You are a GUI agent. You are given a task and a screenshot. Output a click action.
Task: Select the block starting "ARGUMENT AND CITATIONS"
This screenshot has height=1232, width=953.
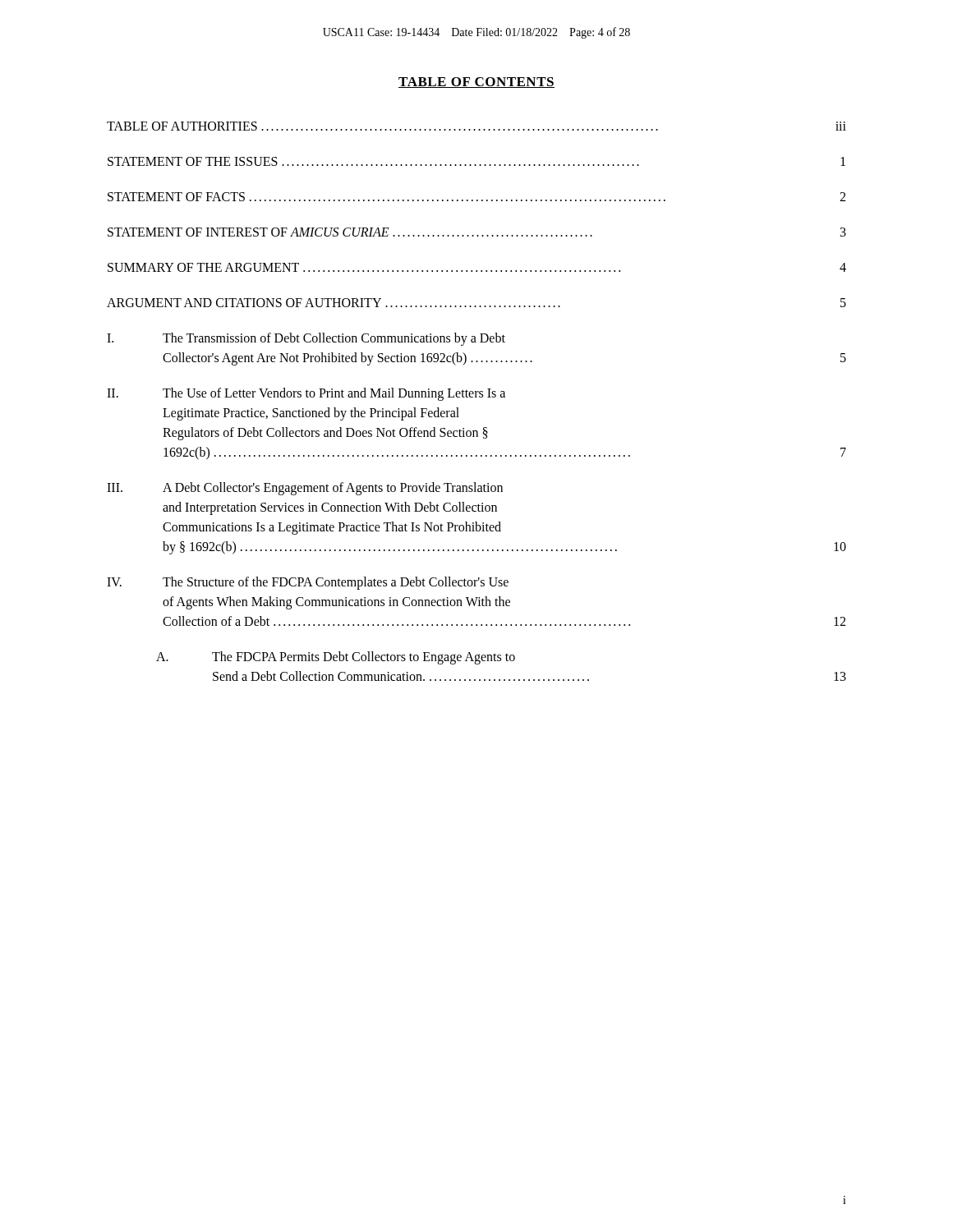(x=476, y=304)
